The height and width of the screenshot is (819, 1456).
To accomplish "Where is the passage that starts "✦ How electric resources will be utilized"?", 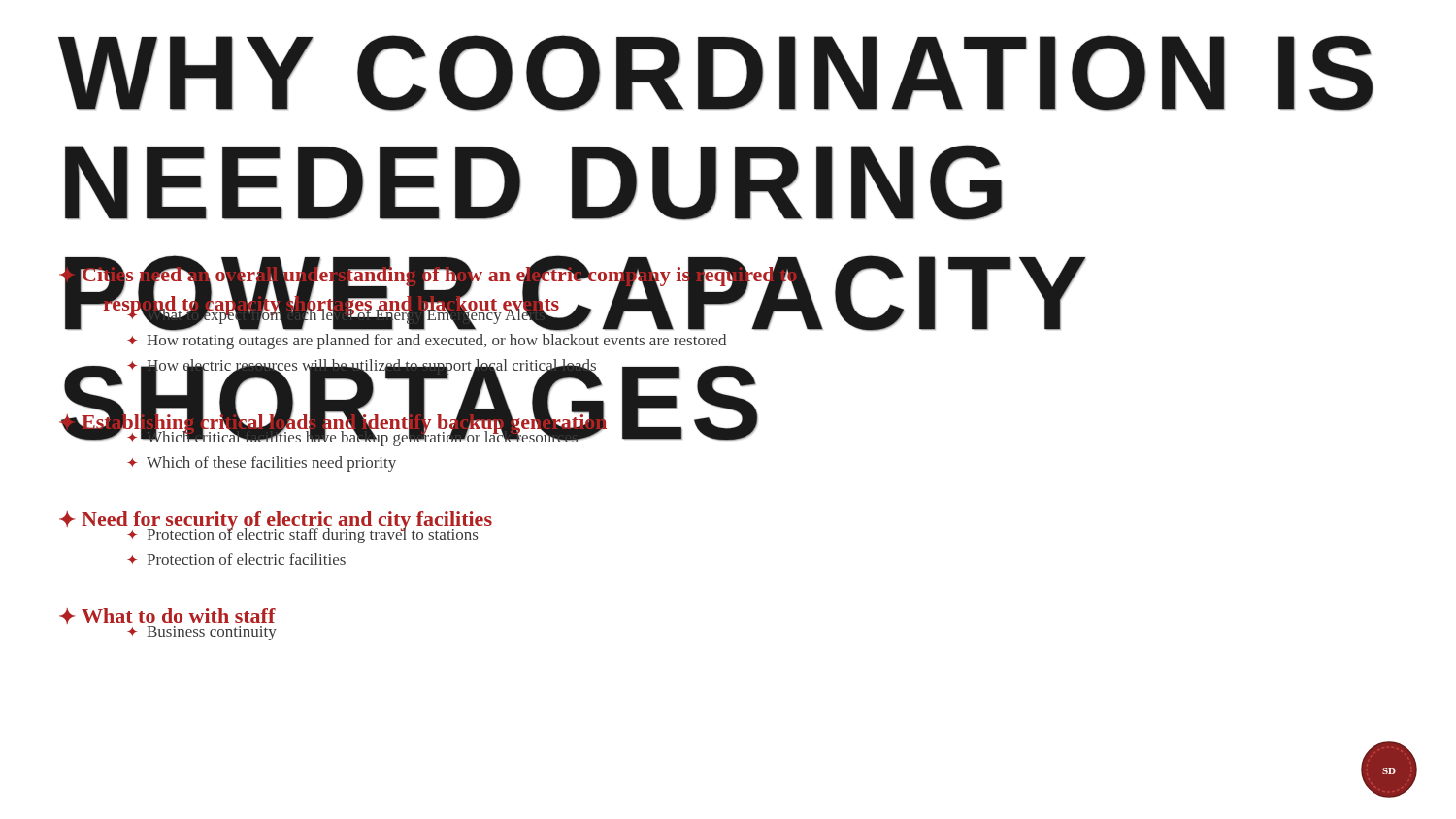I will click(x=752, y=366).
